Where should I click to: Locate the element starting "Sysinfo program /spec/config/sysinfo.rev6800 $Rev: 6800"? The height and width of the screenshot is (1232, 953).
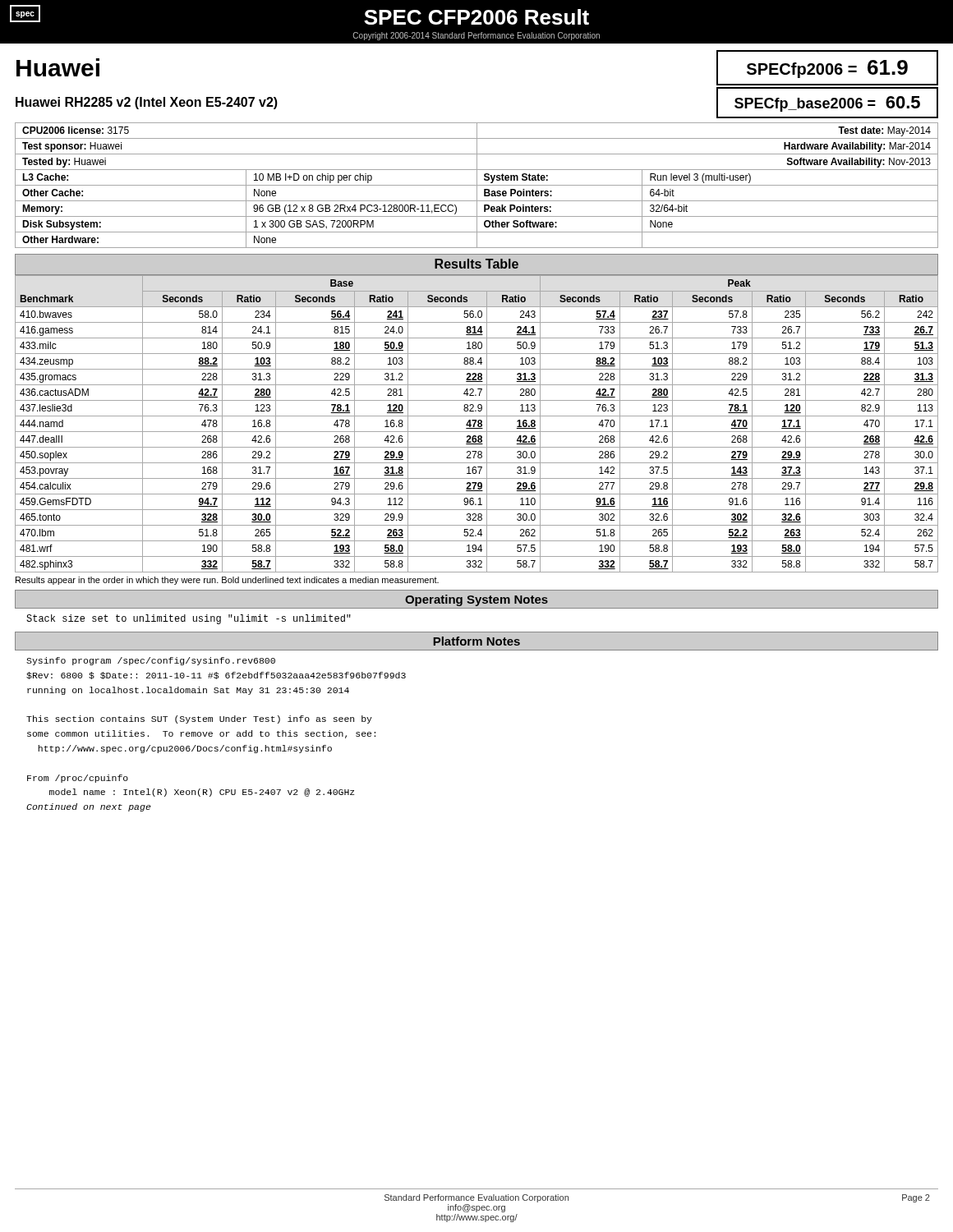click(216, 734)
